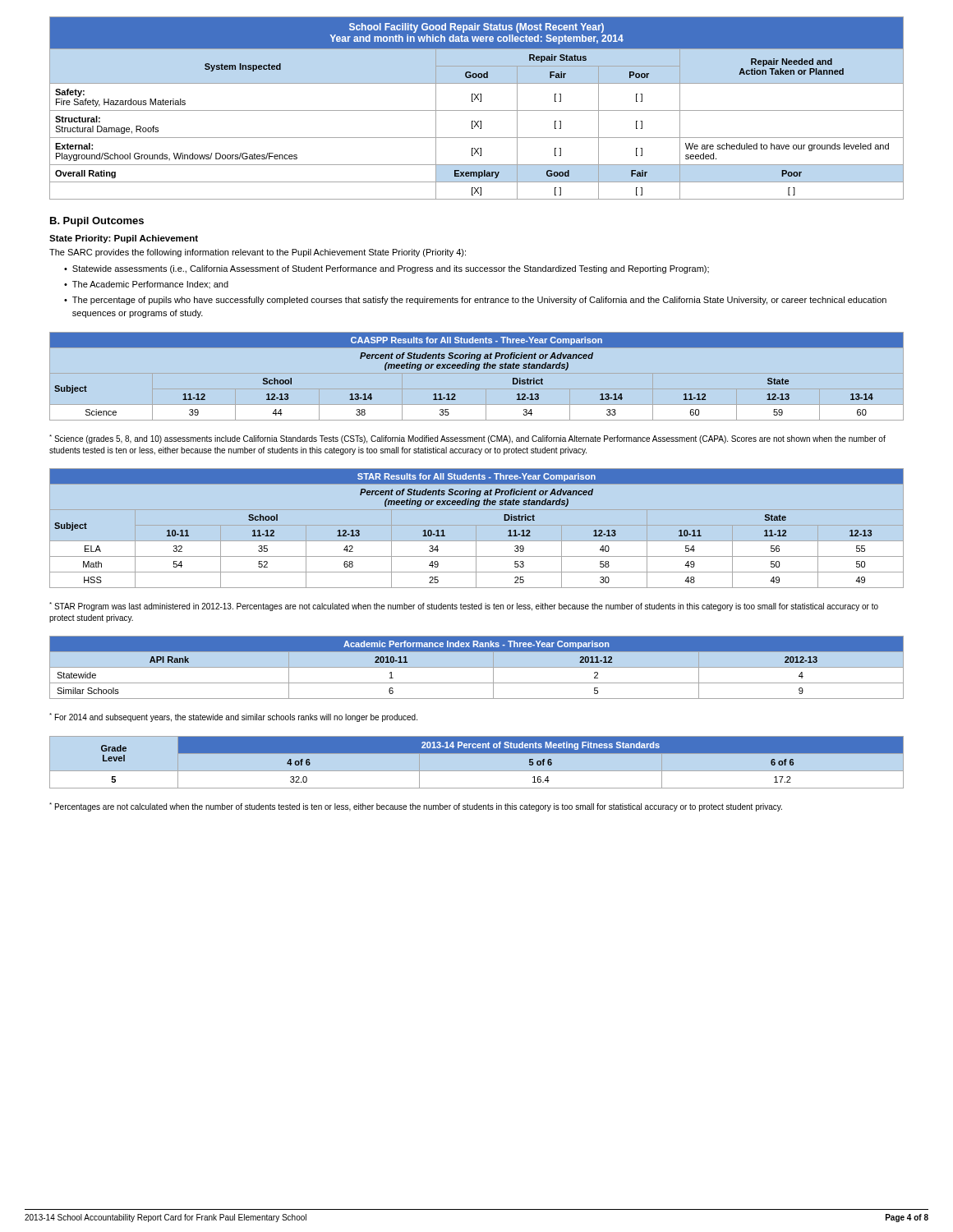Viewport: 953px width, 1232px height.
Task: Find the footnote with the text "For 2014 and subsequent years, the statewide and"
Action: pos(234,717)
